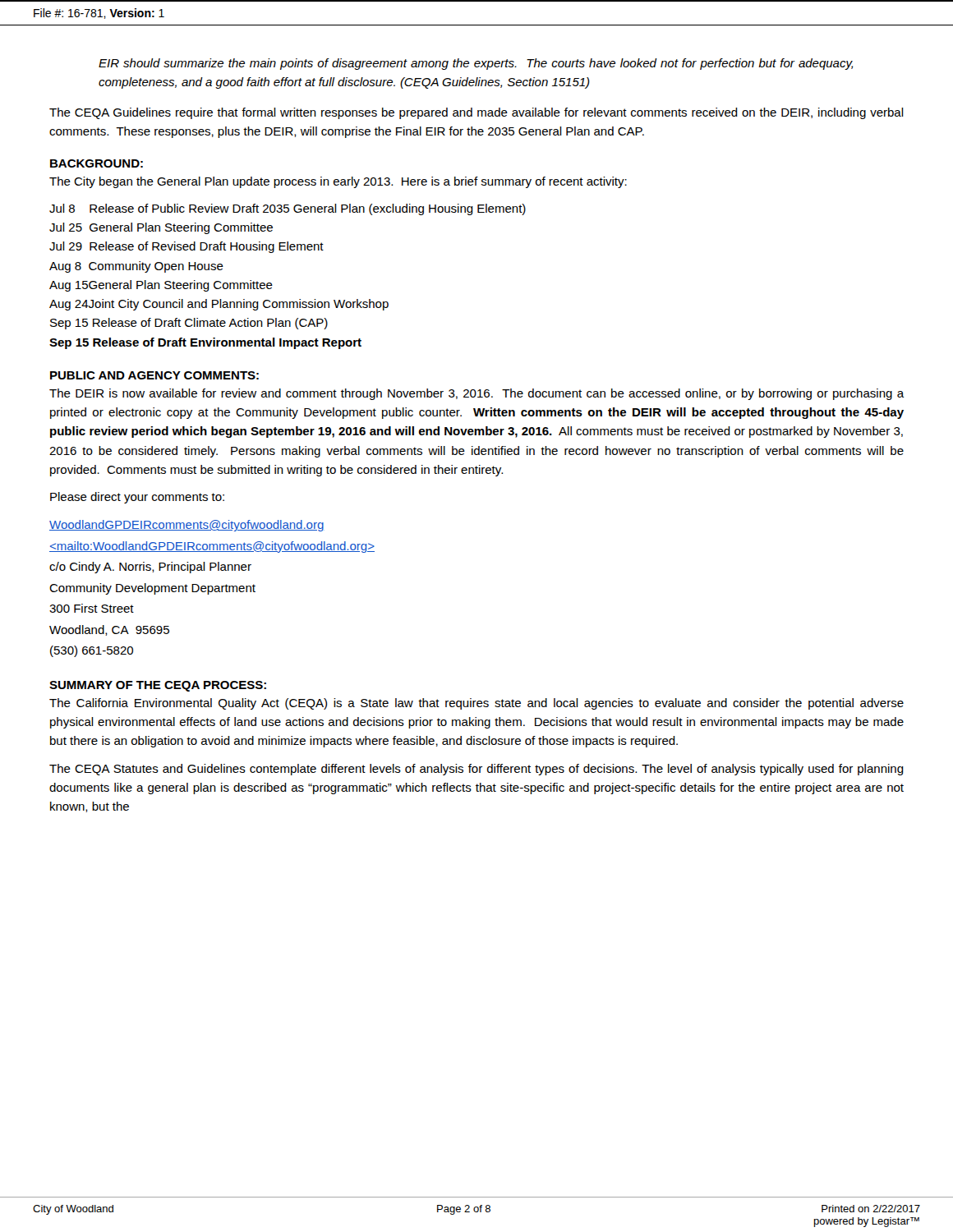The height and width of the screenshot is (1232, 953).
Task: Where is the section header that starts "PUBLIC AND AGENCY"?
Action: coord(154,375)
